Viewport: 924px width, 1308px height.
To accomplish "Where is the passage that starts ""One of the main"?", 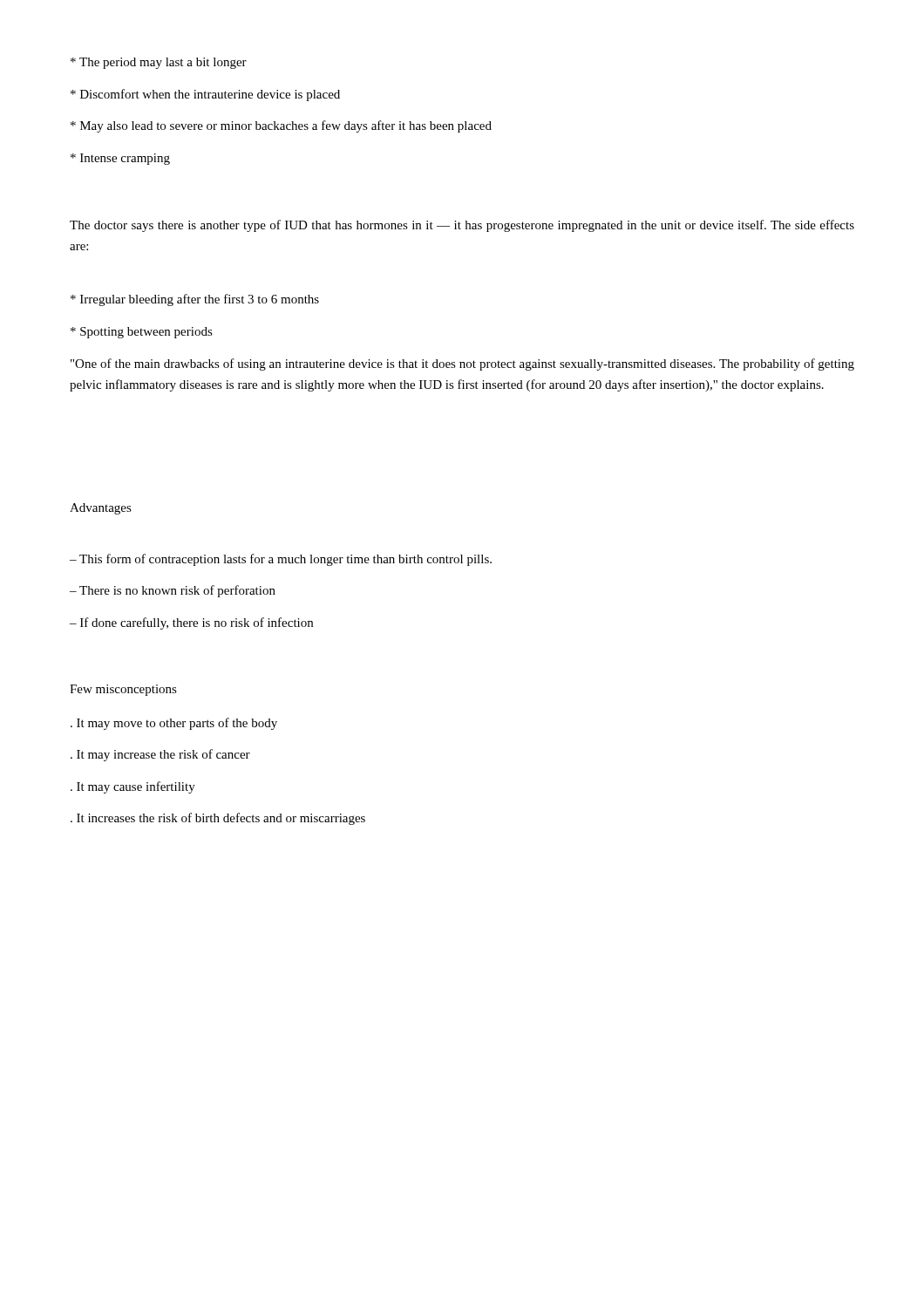I will 462,374.
